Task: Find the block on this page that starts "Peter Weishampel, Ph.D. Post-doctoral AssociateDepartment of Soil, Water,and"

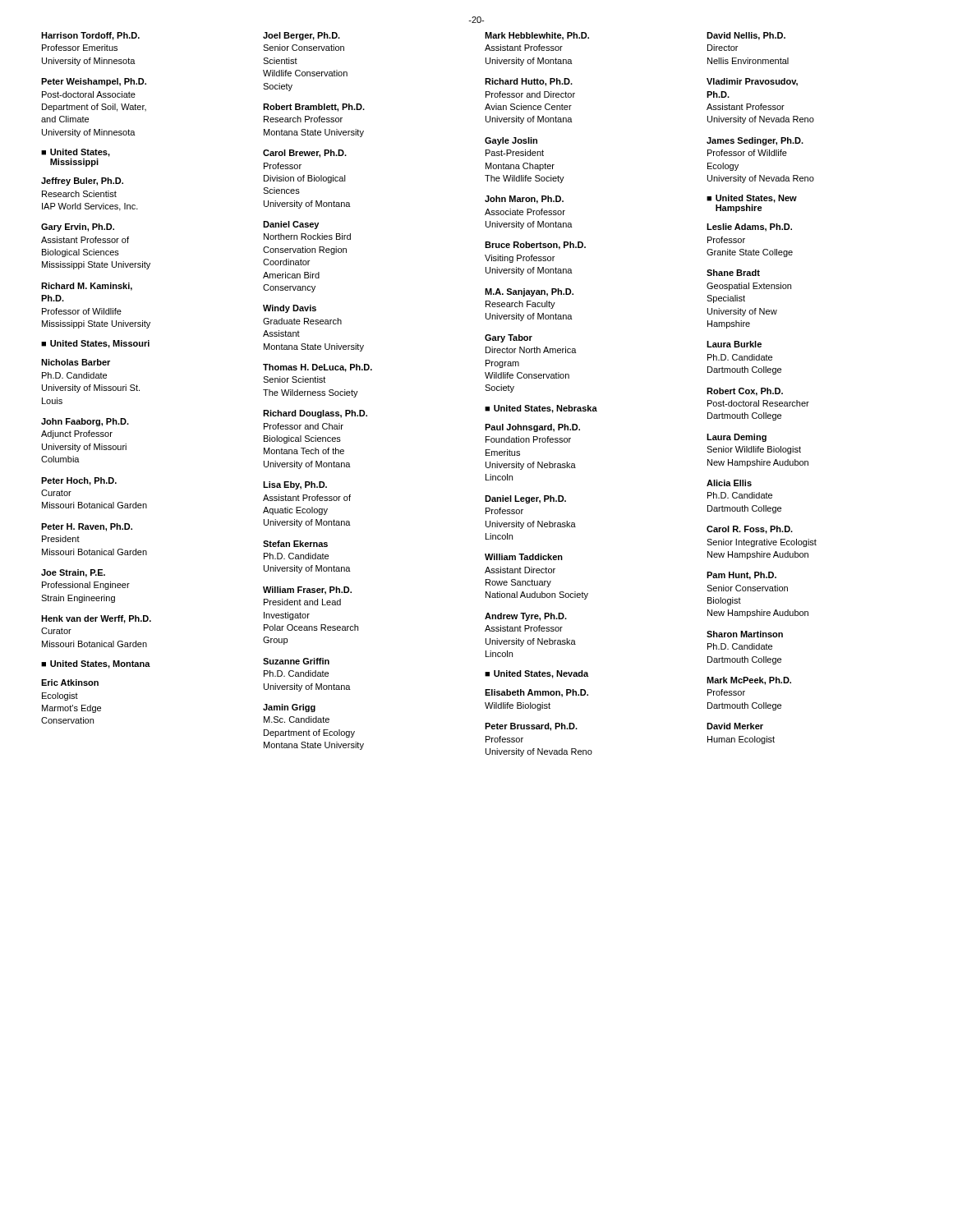Action: point(144,107)
